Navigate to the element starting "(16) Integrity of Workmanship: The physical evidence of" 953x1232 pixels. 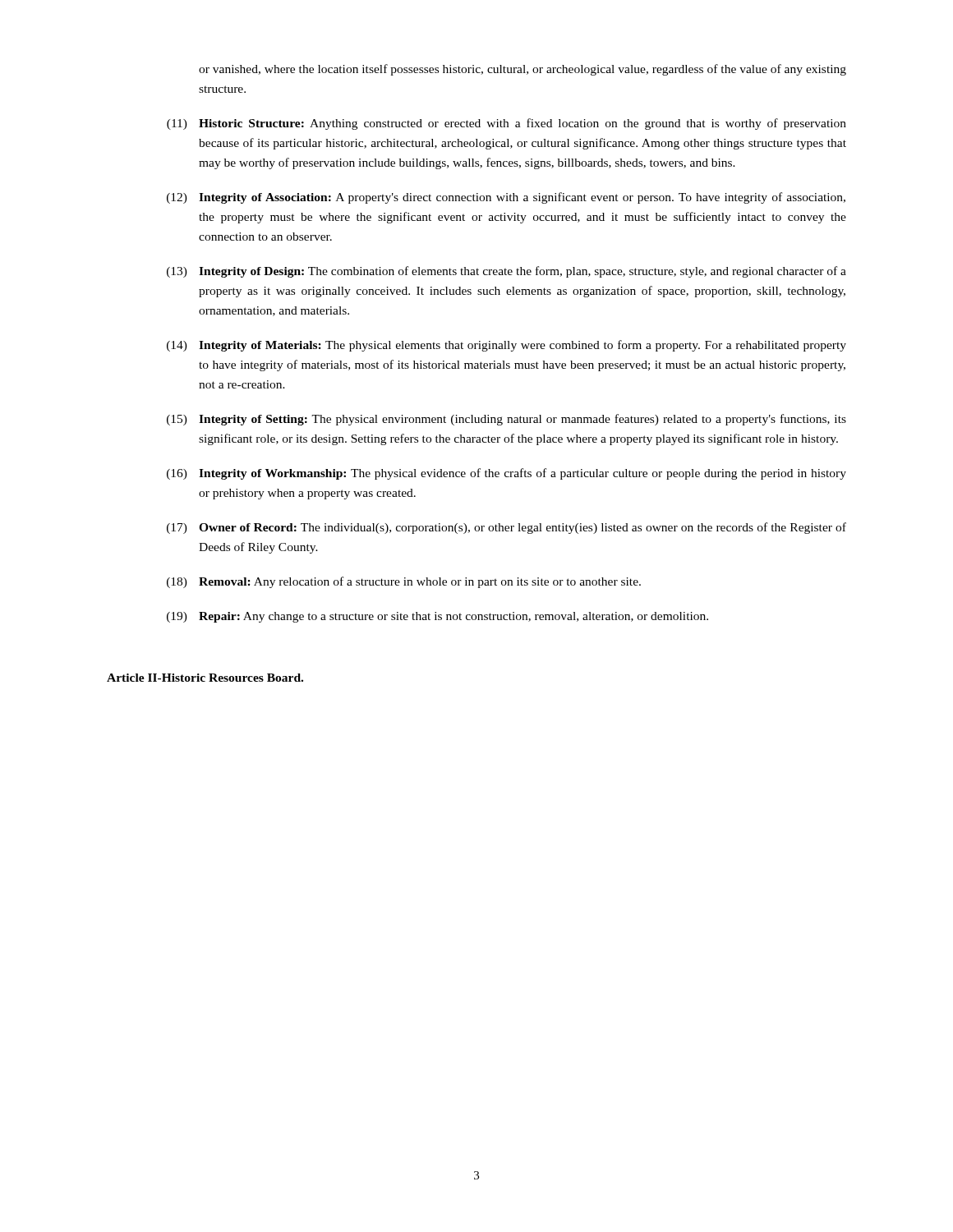point(476,483)
